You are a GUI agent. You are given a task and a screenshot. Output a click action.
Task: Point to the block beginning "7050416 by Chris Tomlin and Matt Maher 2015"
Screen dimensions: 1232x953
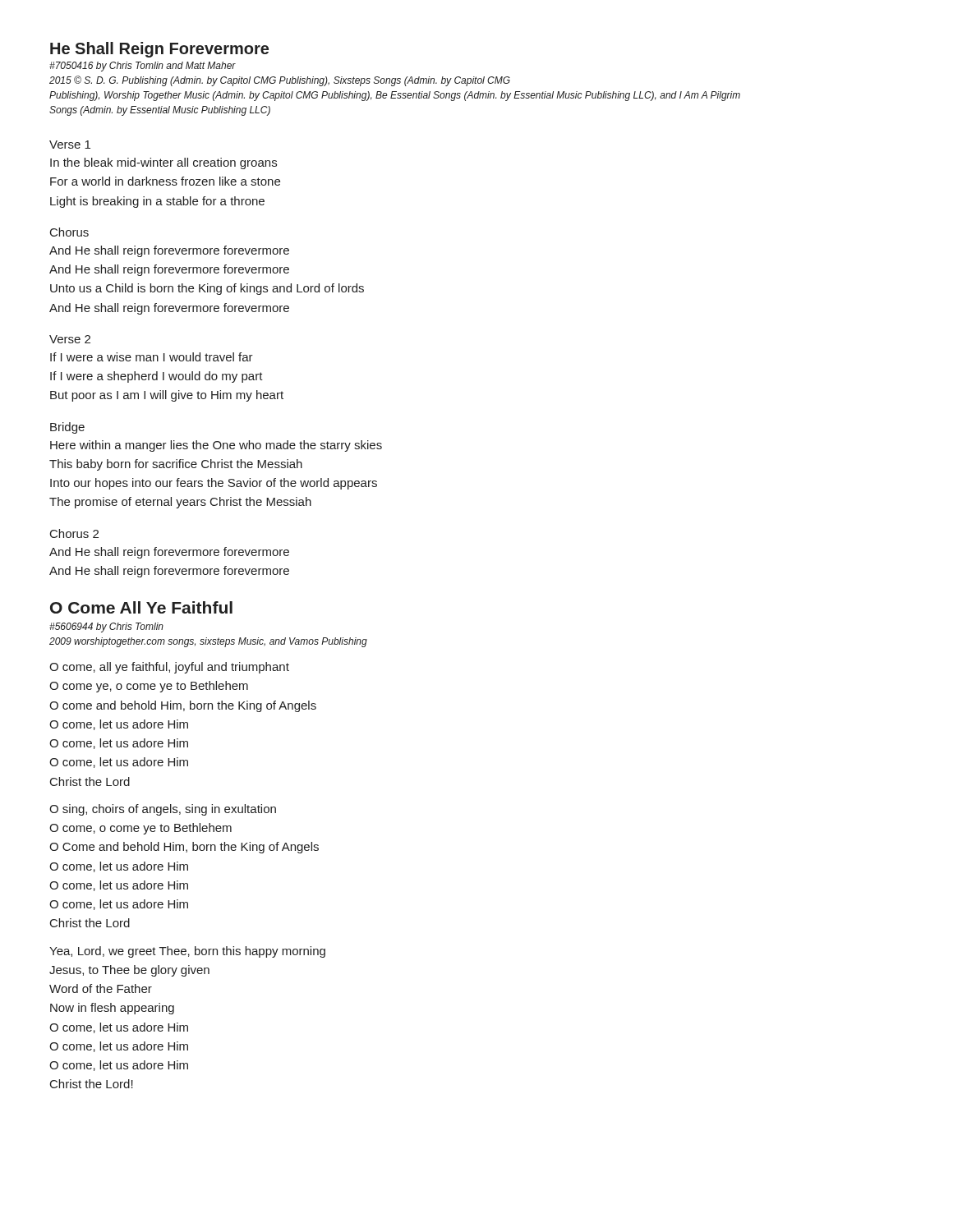pos(476,88)
